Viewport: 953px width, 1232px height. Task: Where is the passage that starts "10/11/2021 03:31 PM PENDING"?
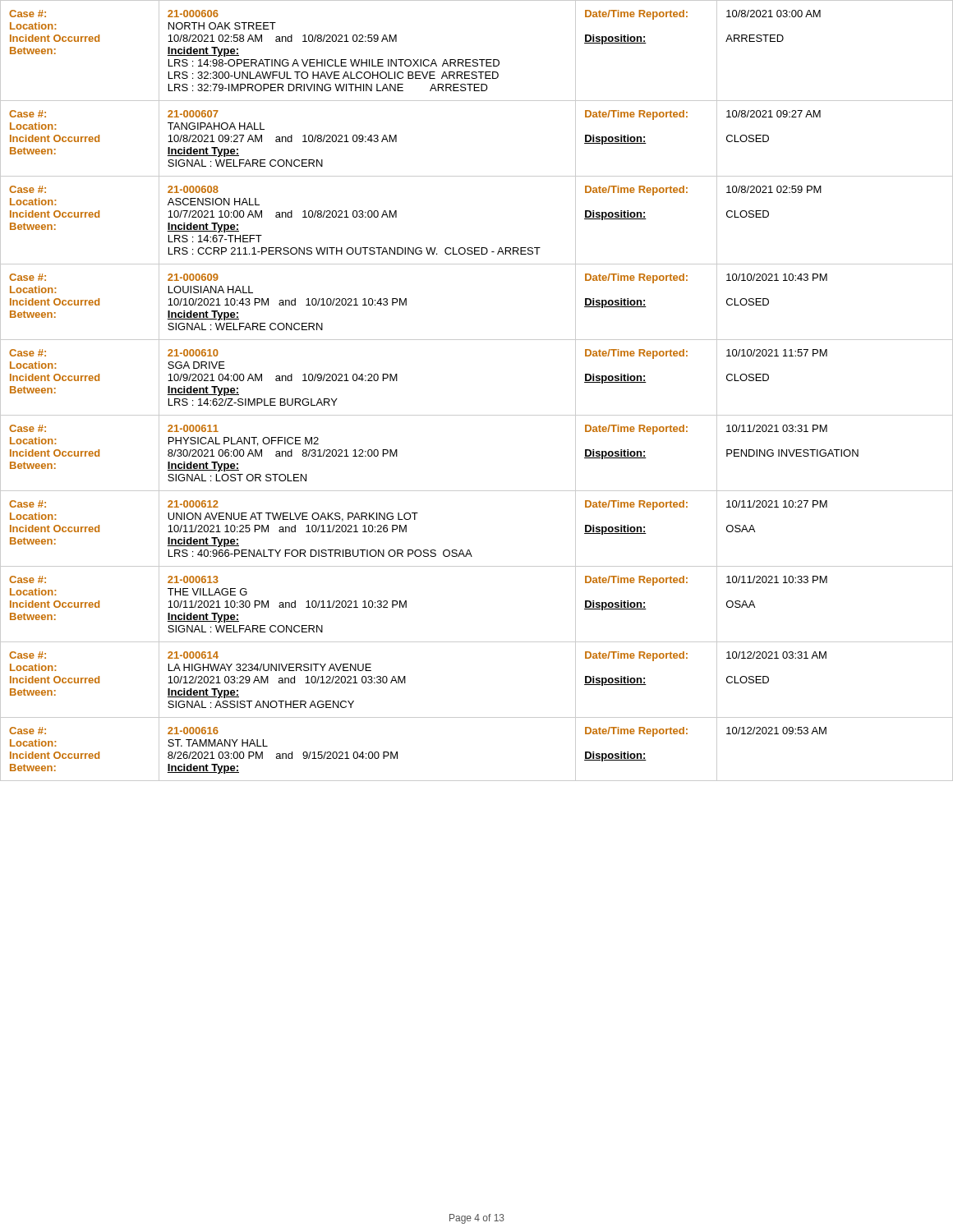[792, 441]
